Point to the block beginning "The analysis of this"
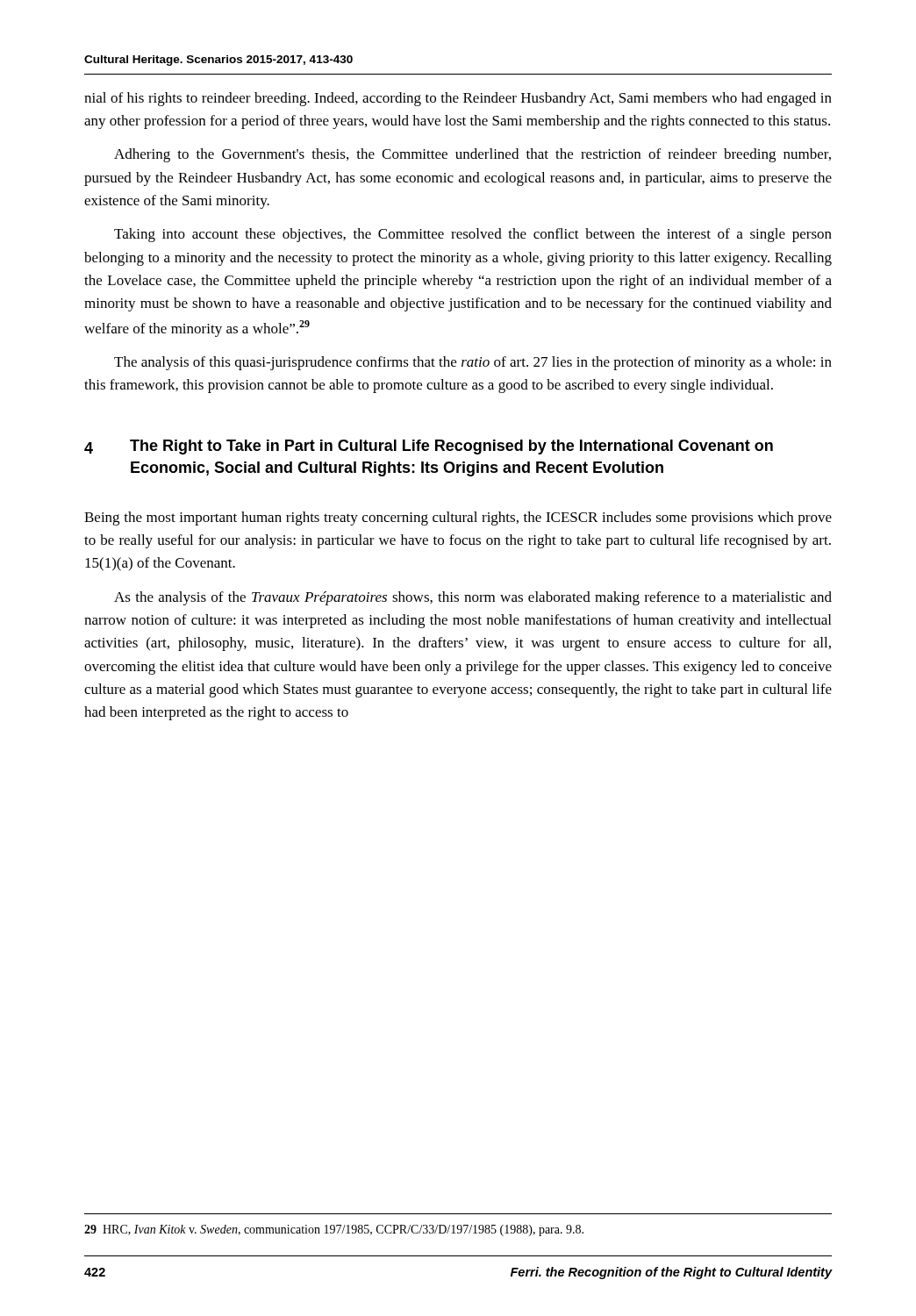The height and width of the screenshot is (1316, 916). [458, 373]
